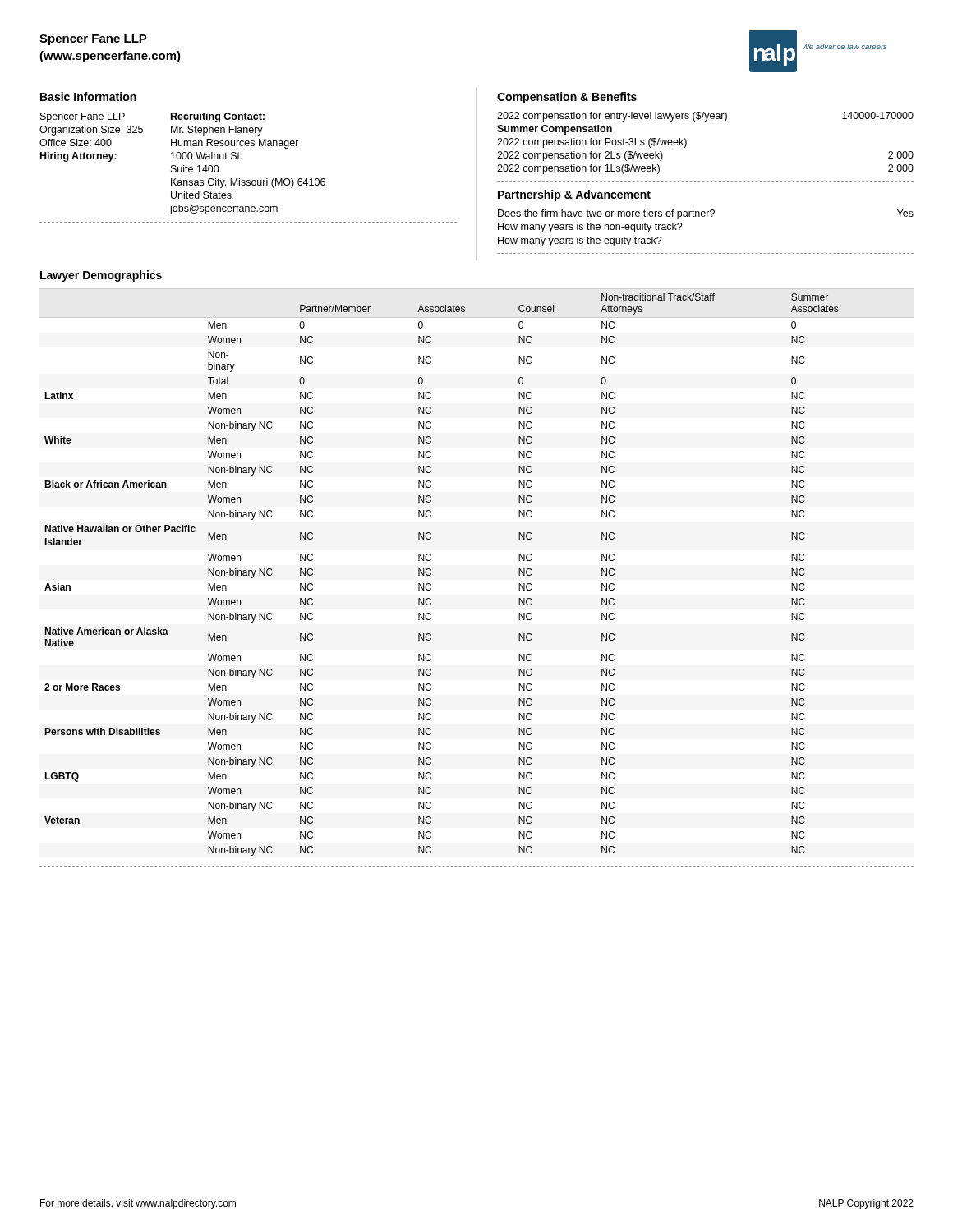Locate the text "Compensation & Benefits"
Image resolution: width=953 pixels, height=1232 pixels.
567,97
